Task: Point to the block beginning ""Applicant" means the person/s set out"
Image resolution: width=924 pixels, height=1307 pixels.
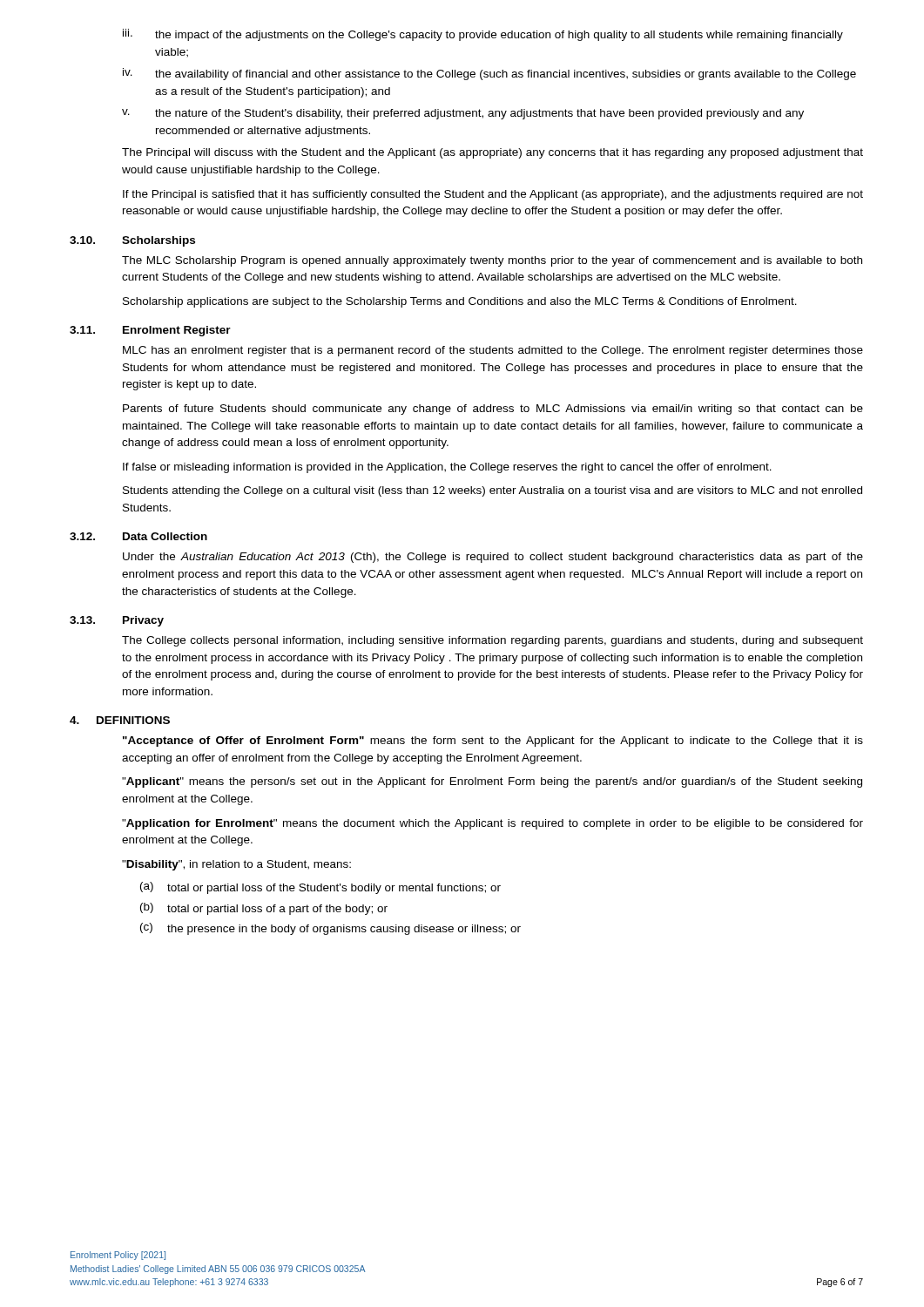Action: (x=492, y=790)
